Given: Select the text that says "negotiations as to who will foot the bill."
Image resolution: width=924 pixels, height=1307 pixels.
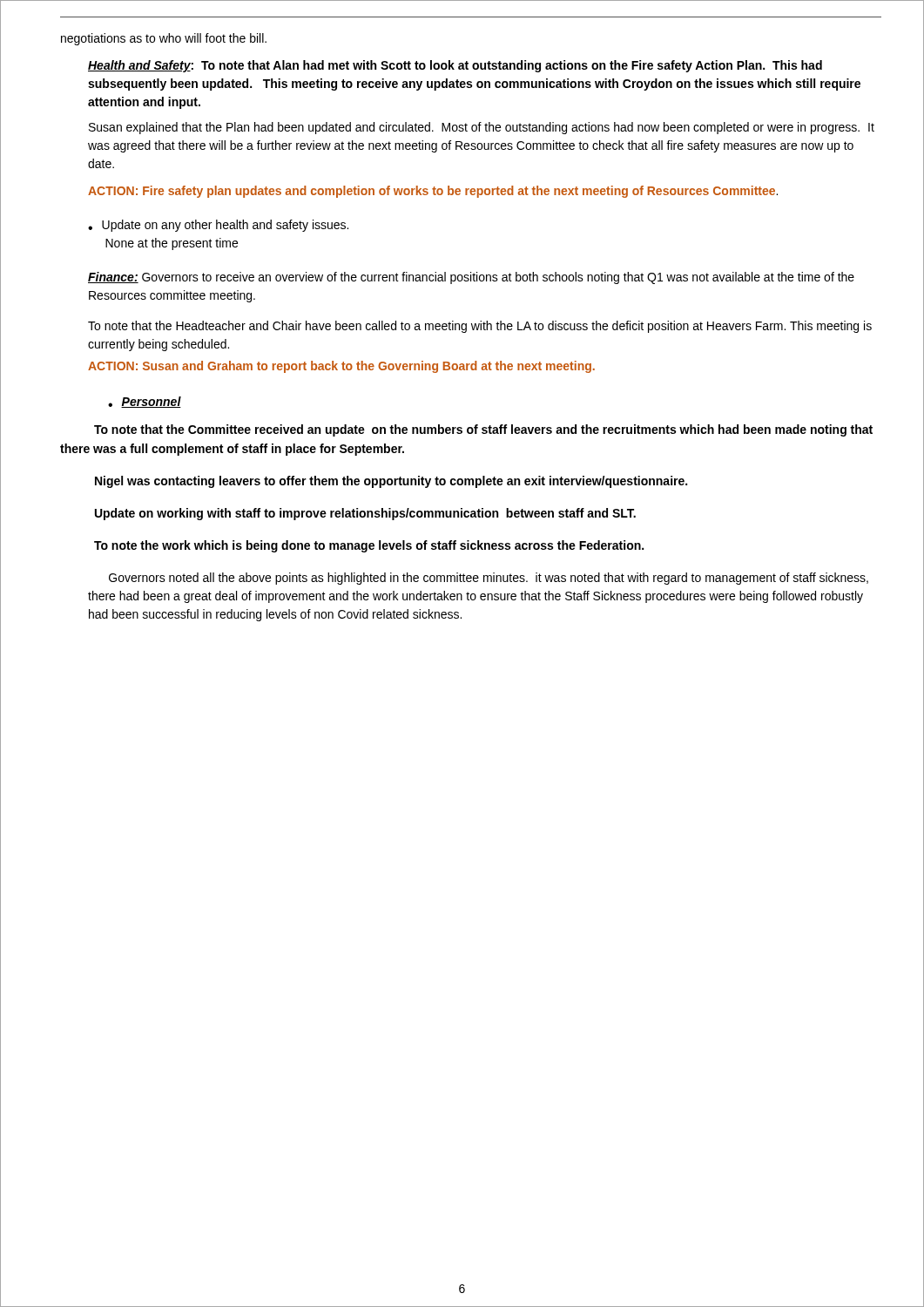Looking at the screenshot, I should click(164, 38).
